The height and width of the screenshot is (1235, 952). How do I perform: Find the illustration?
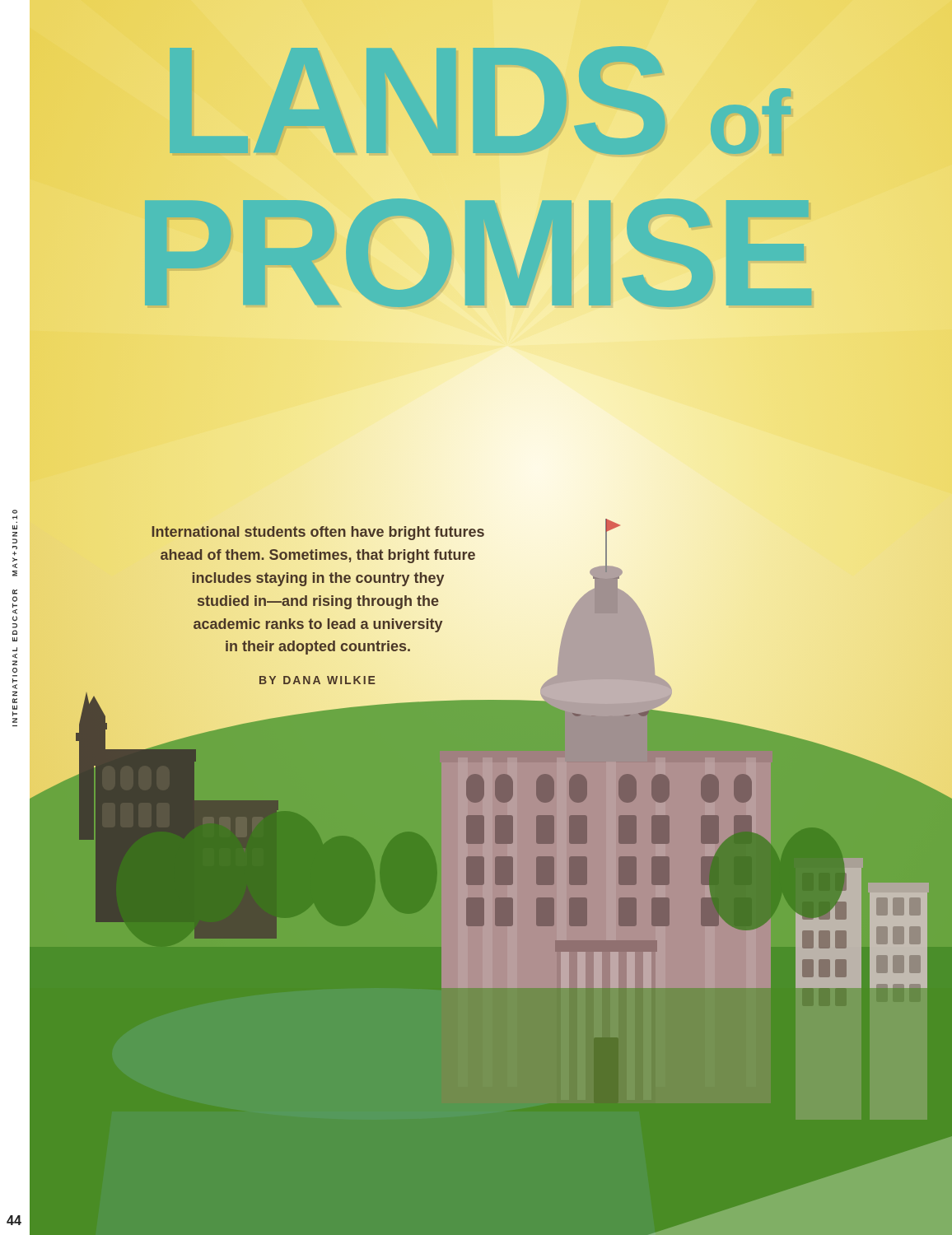point(491,618)
